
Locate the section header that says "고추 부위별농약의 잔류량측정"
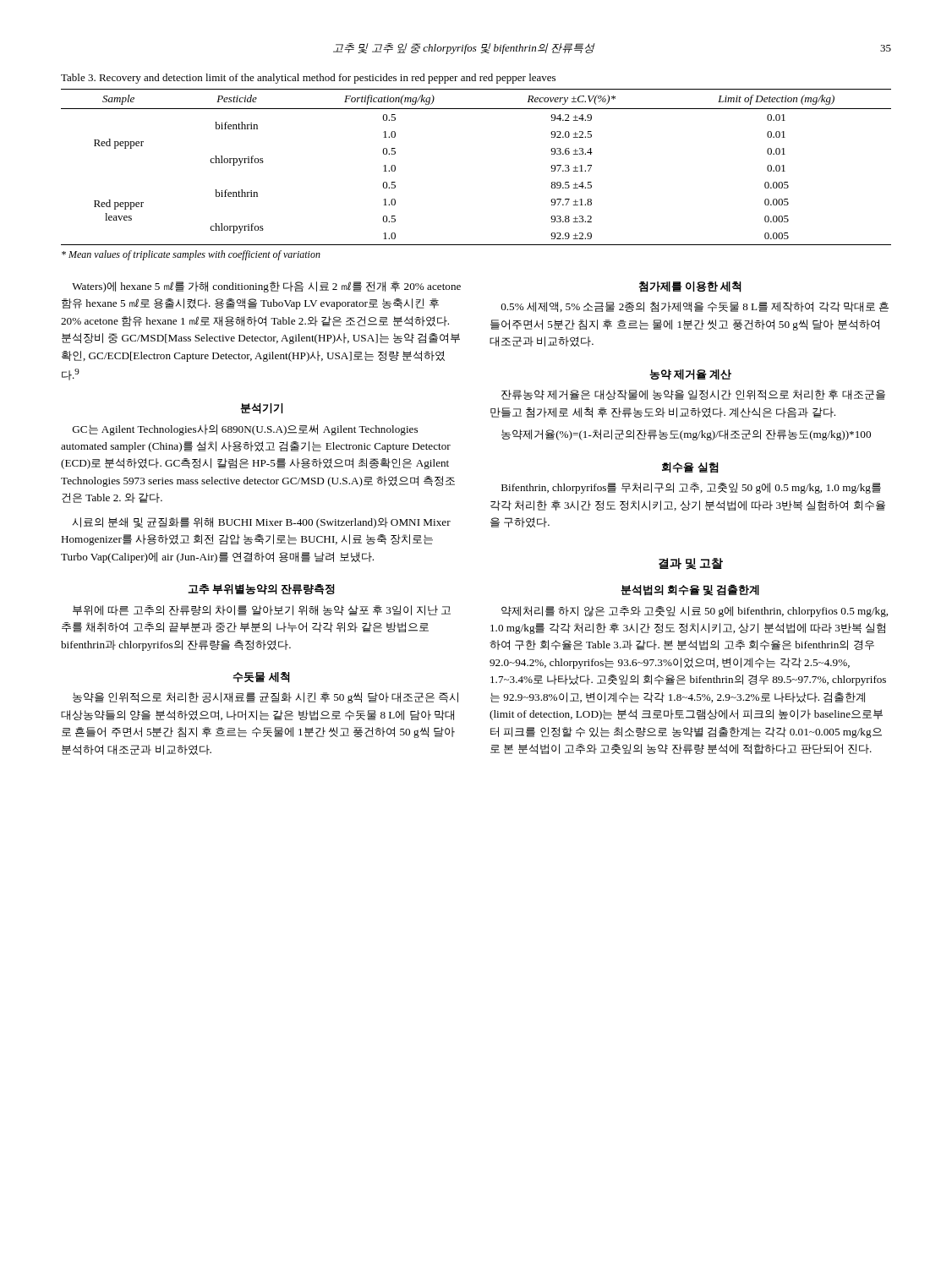coord(262,589)
